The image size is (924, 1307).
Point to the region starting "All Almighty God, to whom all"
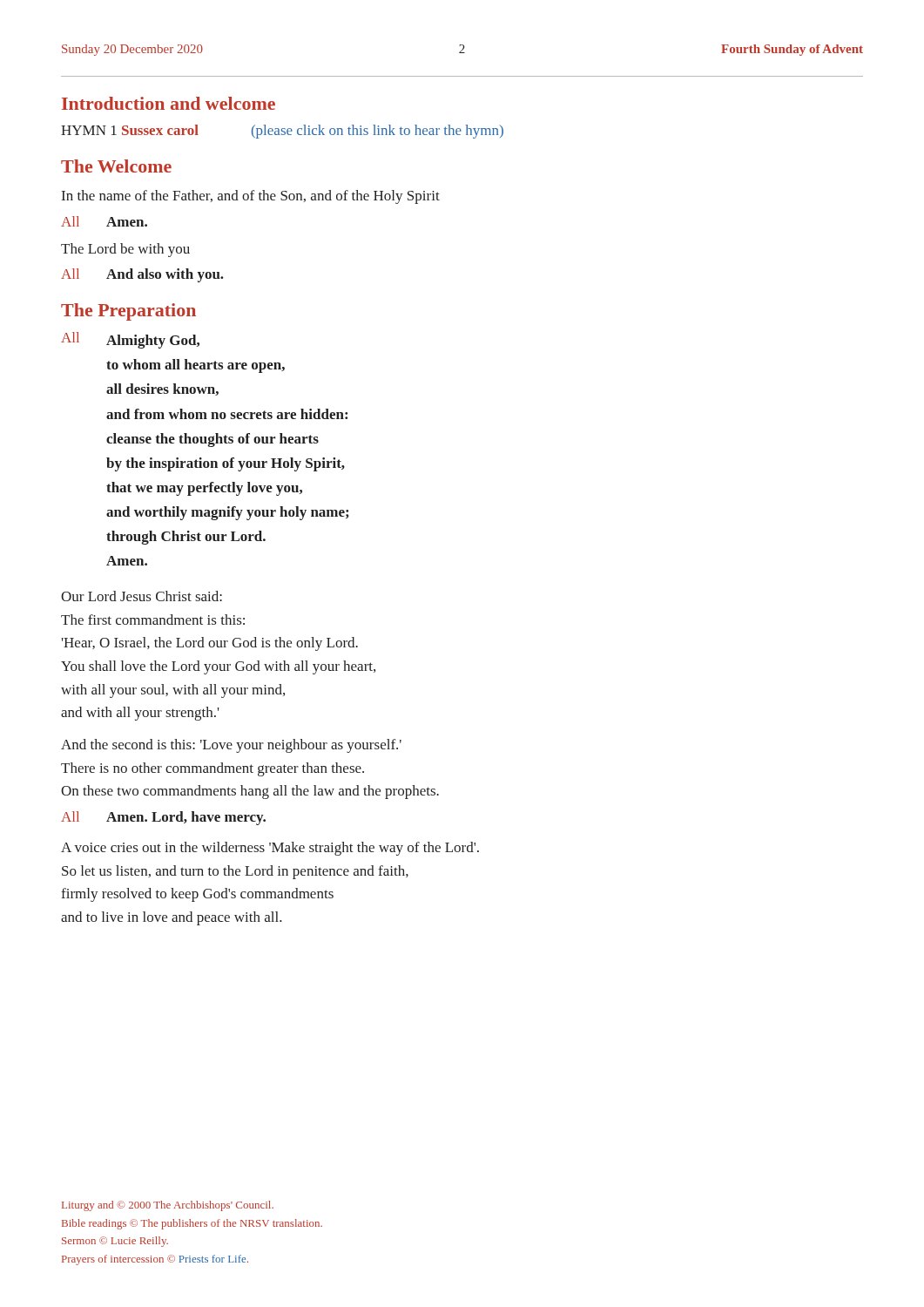pyautogui.click(x=130, y=340)
